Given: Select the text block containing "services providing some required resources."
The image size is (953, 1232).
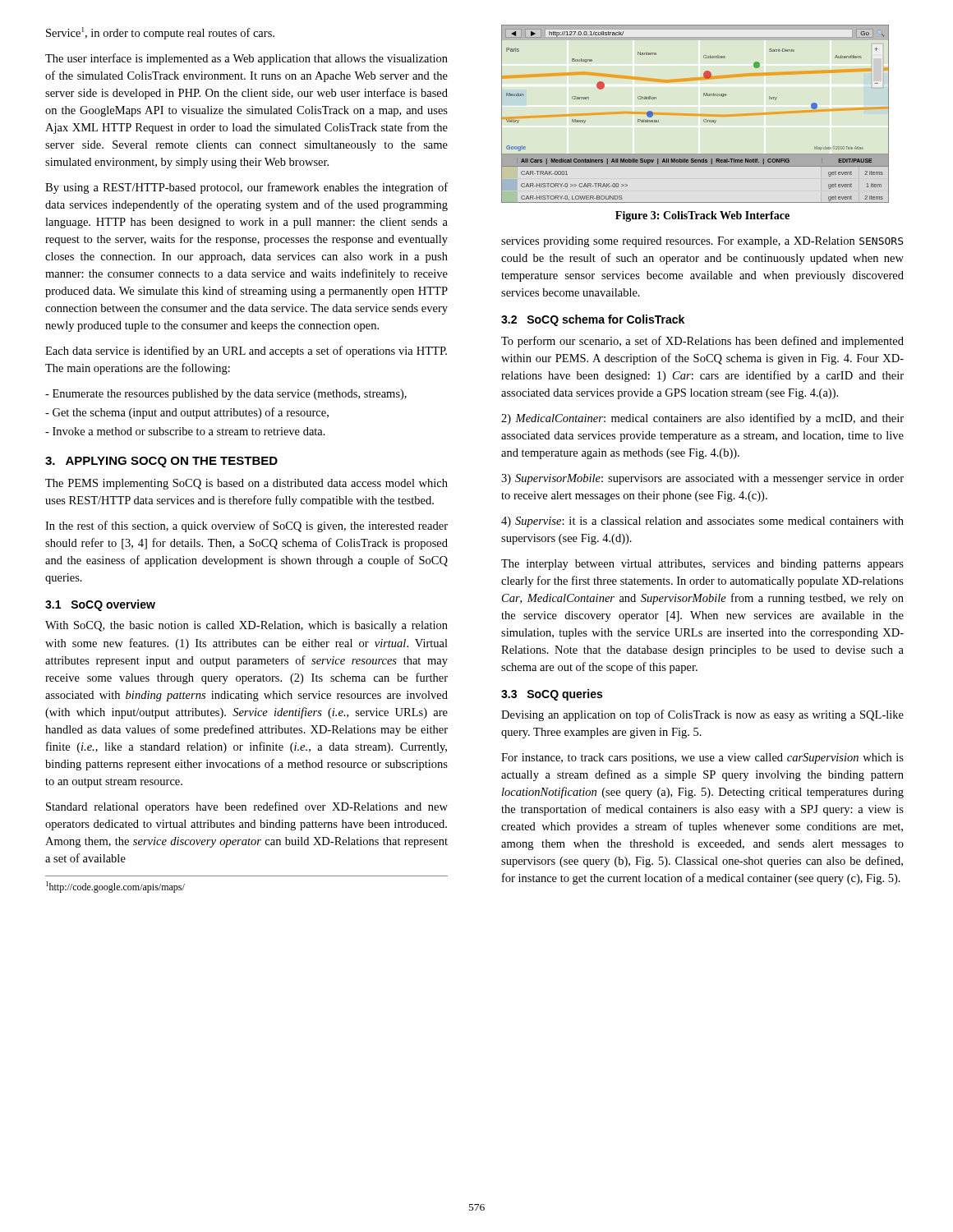Looking at the screenshot, I should click(702, 267).
